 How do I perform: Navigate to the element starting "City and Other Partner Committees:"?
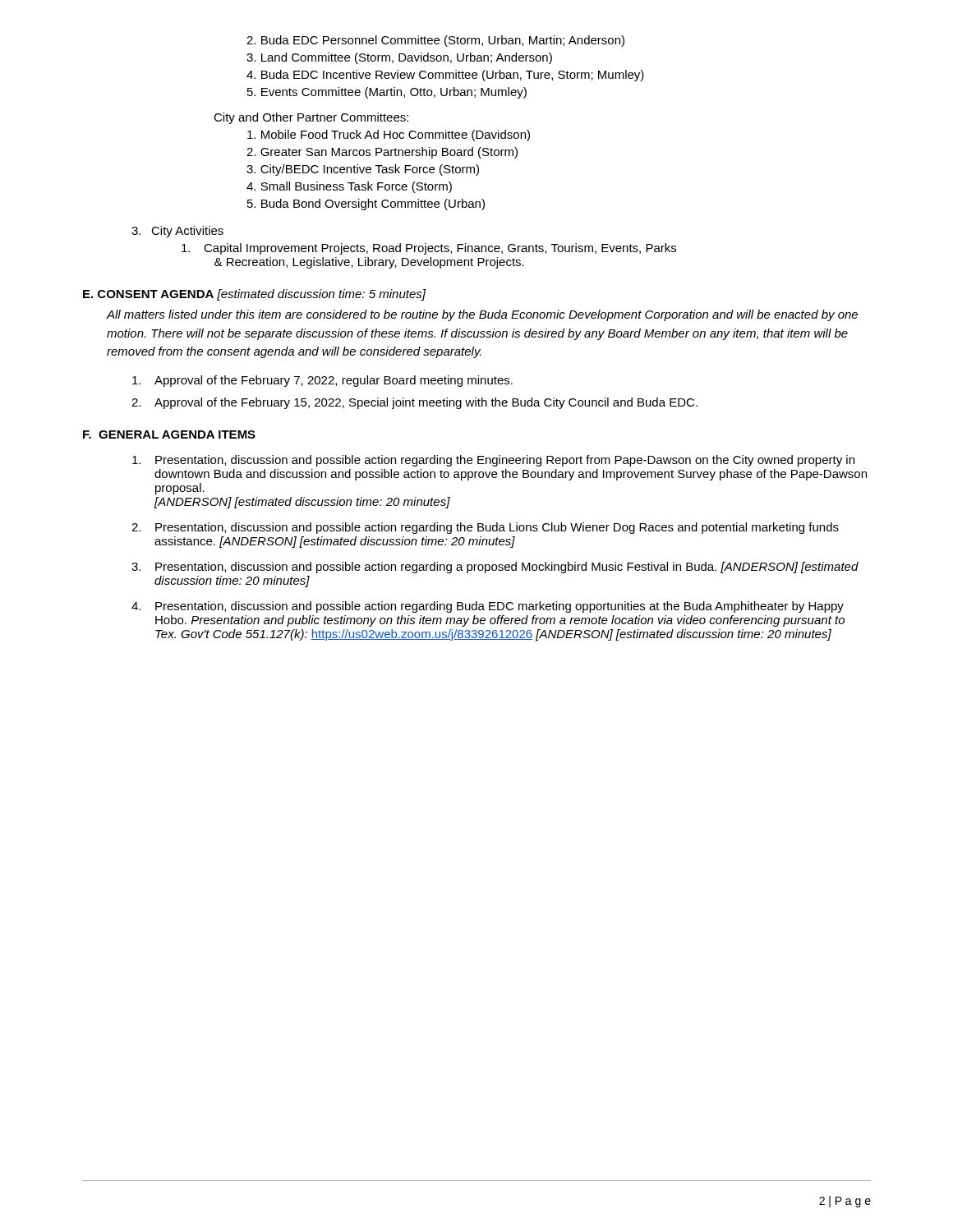[x=312, y=117]
